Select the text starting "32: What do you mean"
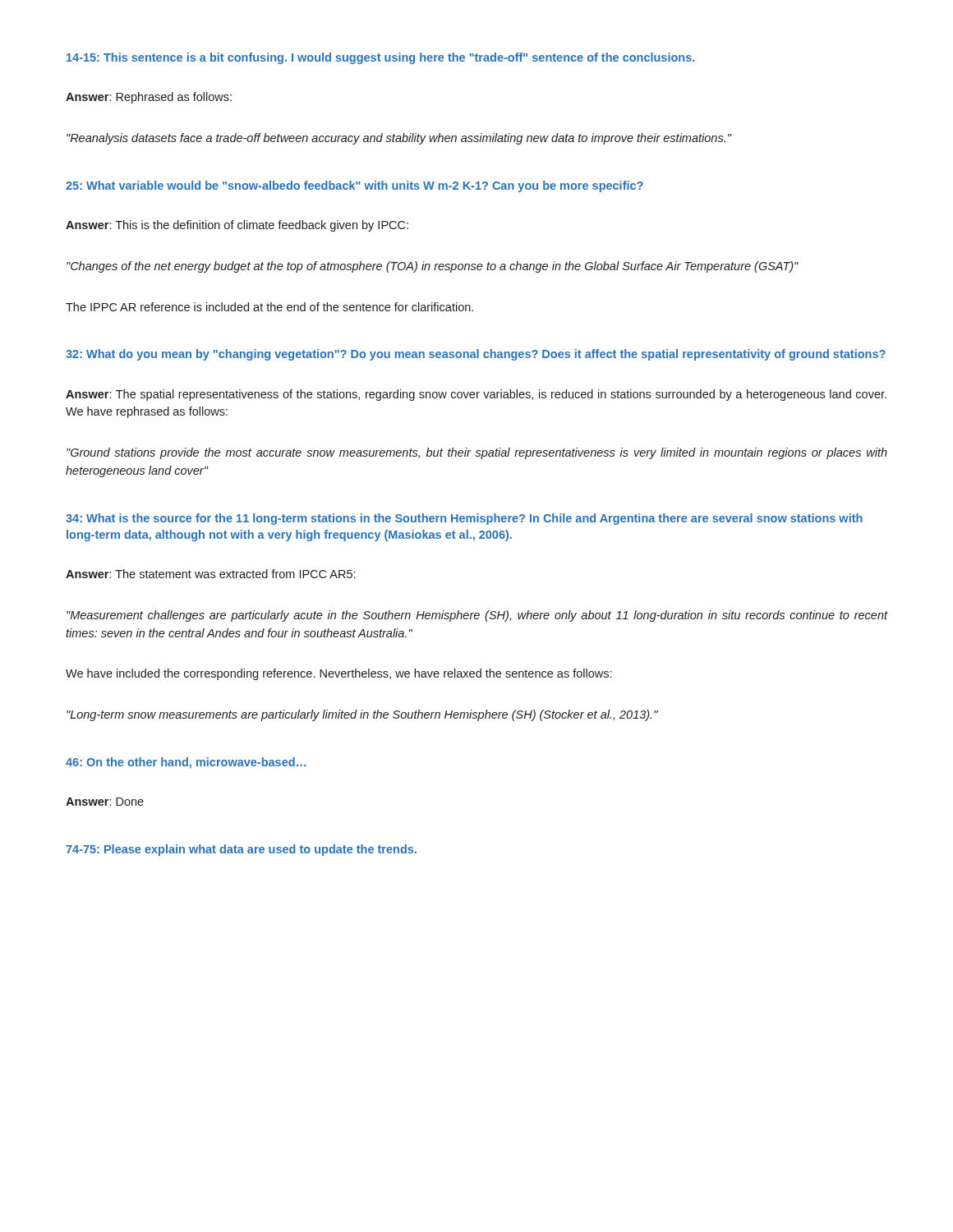953x1232 pixels. pos(476,354)
